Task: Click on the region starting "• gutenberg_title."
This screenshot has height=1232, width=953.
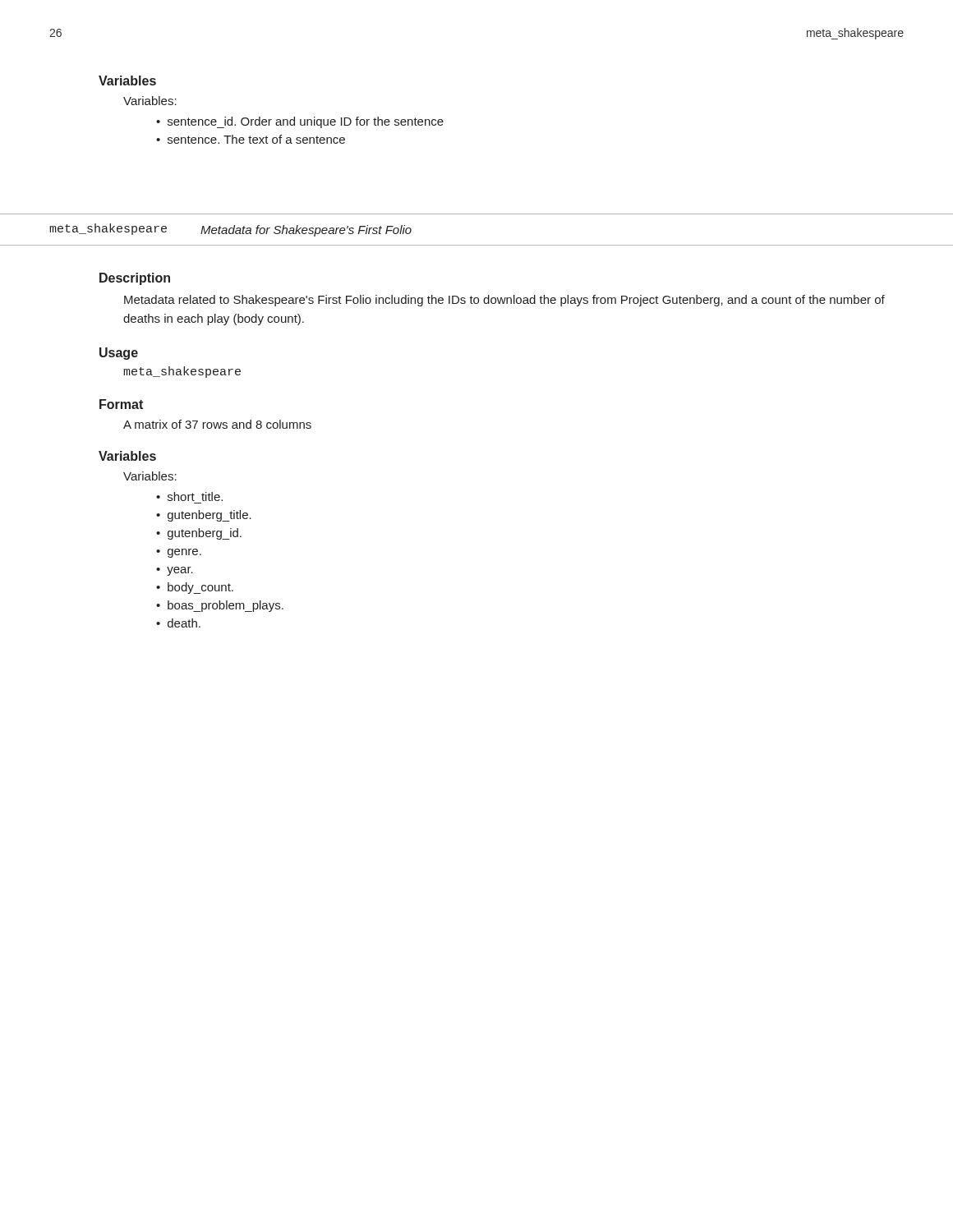Action: click(x=204, y=515)
